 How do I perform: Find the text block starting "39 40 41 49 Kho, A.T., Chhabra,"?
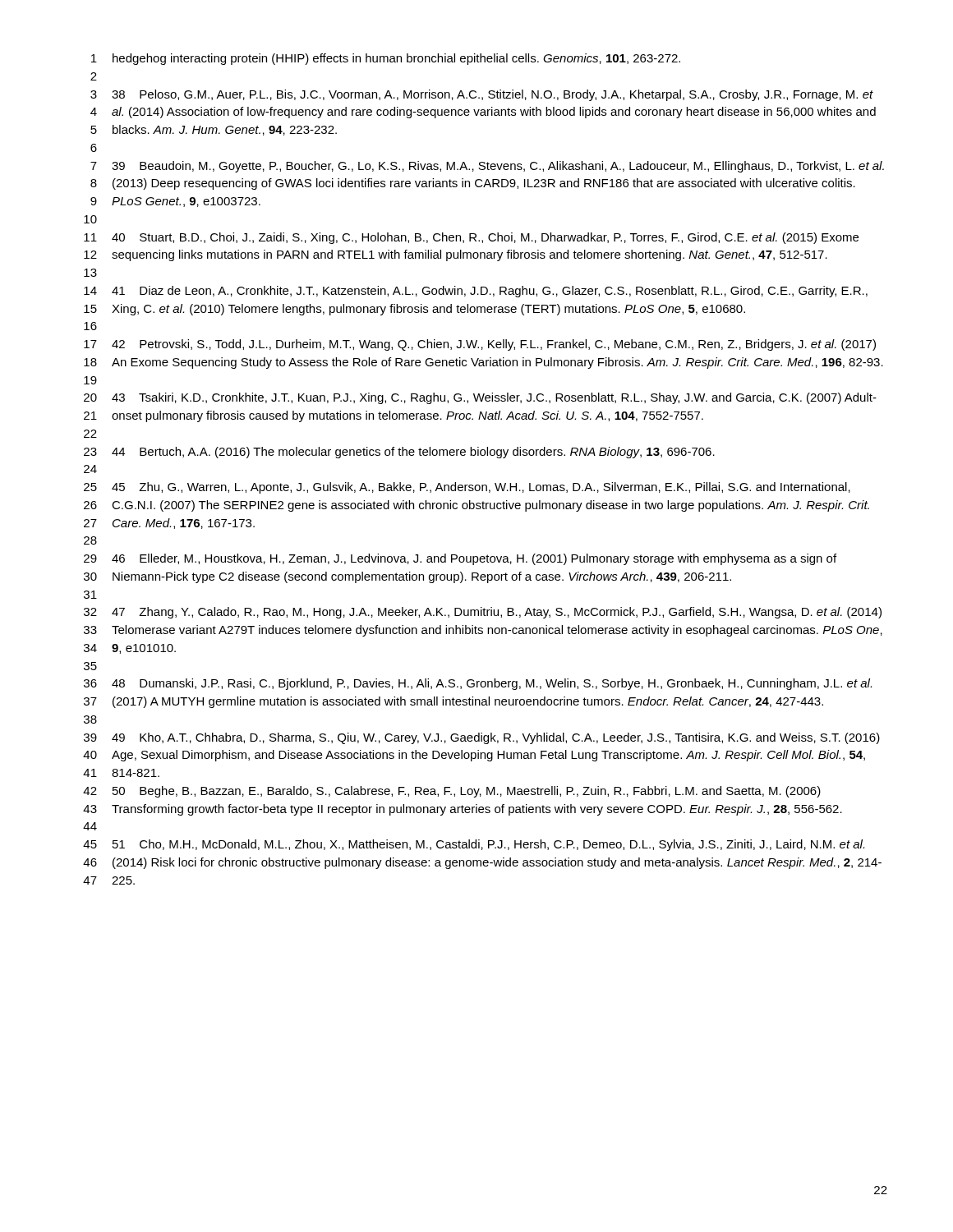click(x=476, y=755)
